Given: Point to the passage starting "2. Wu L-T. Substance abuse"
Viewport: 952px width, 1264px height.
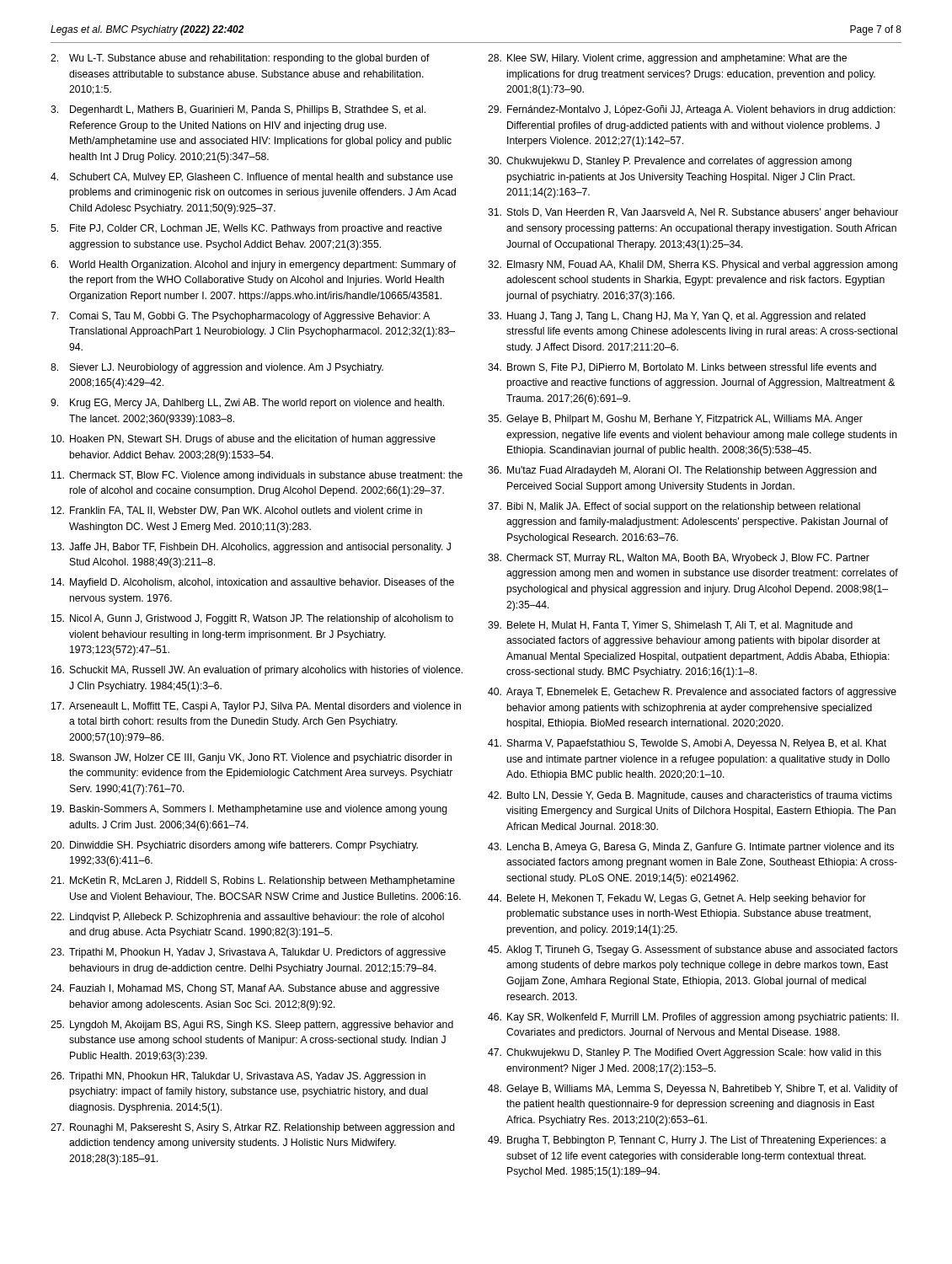Looking at the screenshot, I should click(x=257, y=74).
